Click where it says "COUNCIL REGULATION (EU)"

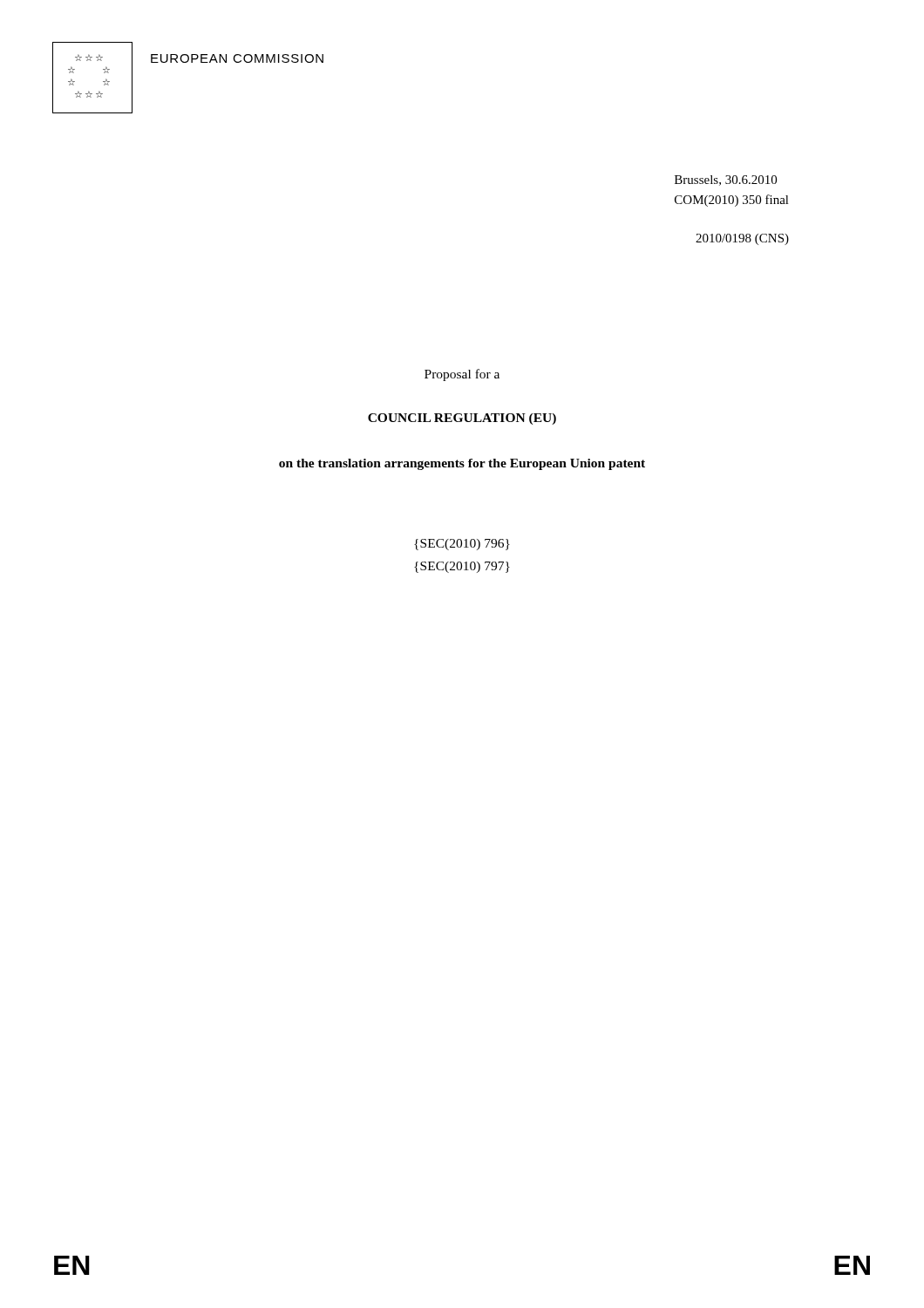point(462,417)
